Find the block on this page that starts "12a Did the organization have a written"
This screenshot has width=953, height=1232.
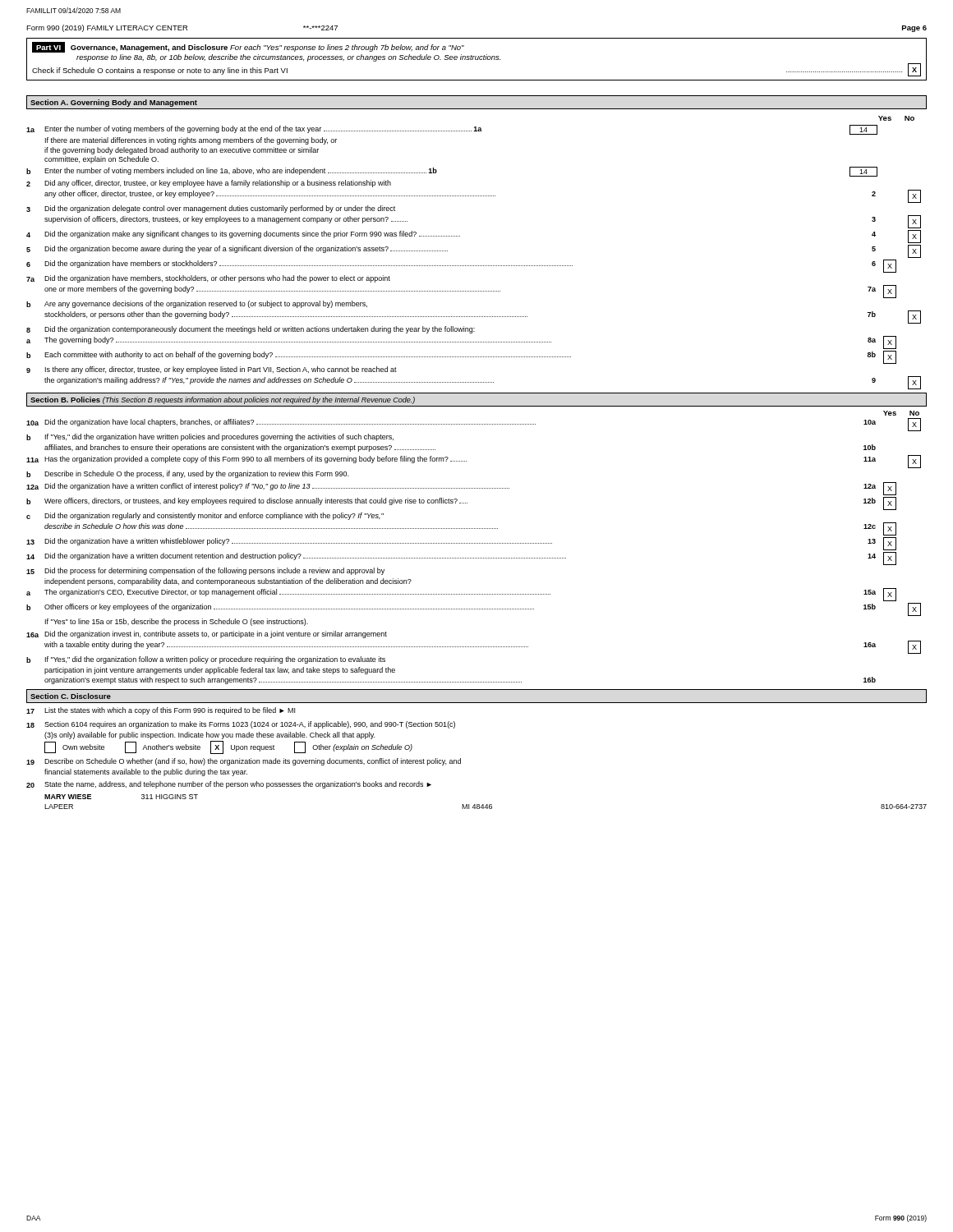464,488
